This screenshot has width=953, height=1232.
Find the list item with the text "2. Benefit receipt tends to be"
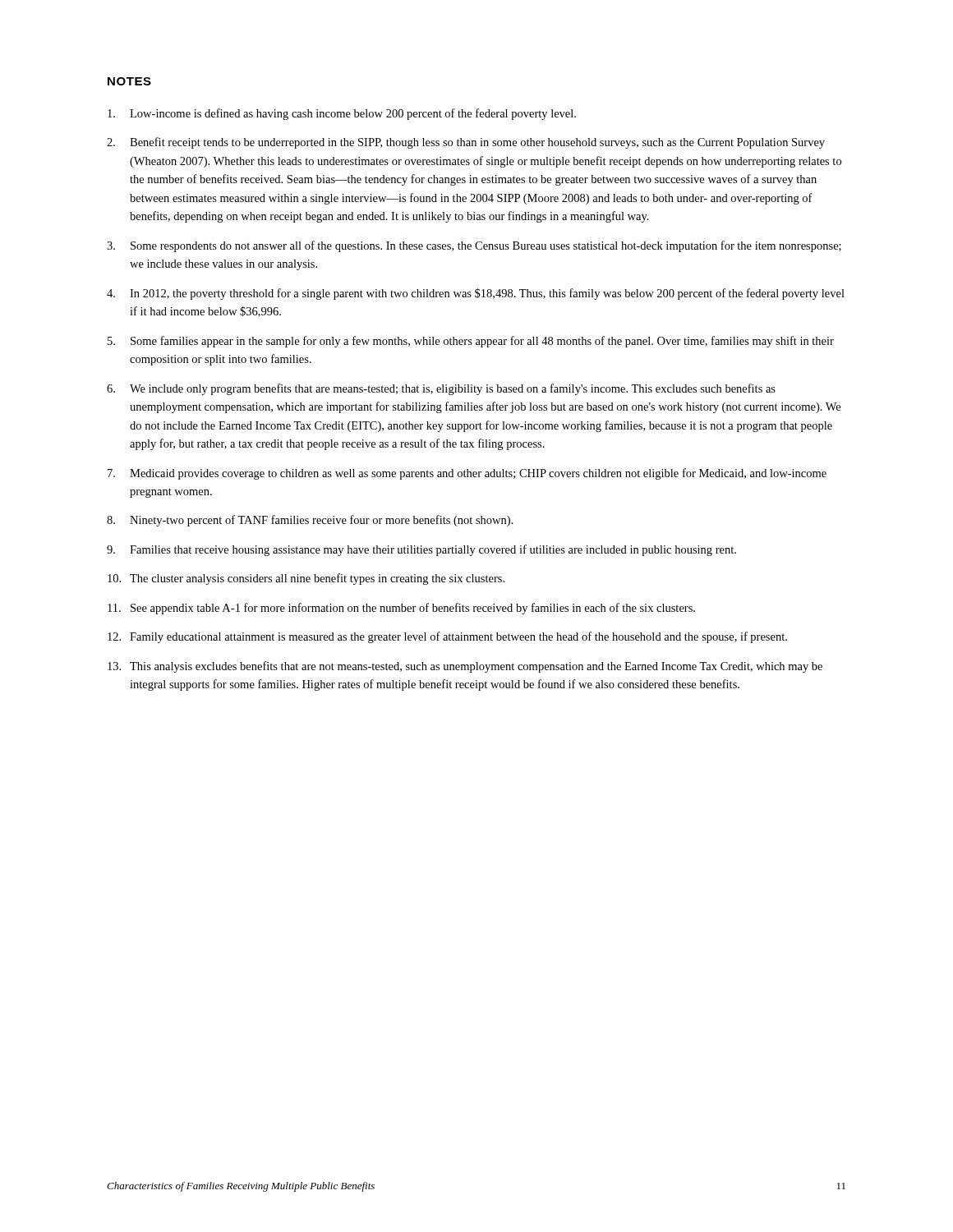coord(476,180)
